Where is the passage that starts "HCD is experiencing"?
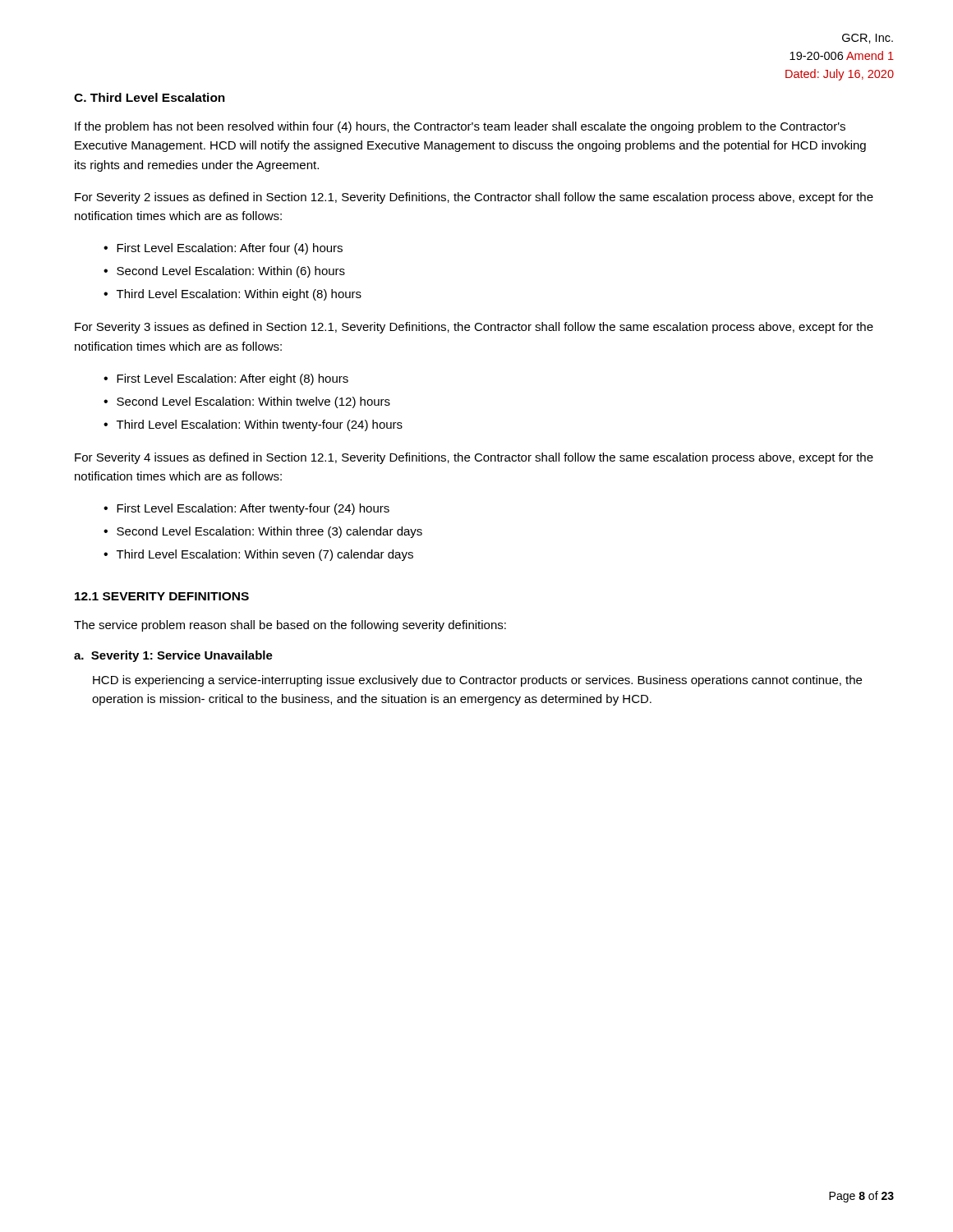The image size is (953, 1232). [x=477, y=689]
